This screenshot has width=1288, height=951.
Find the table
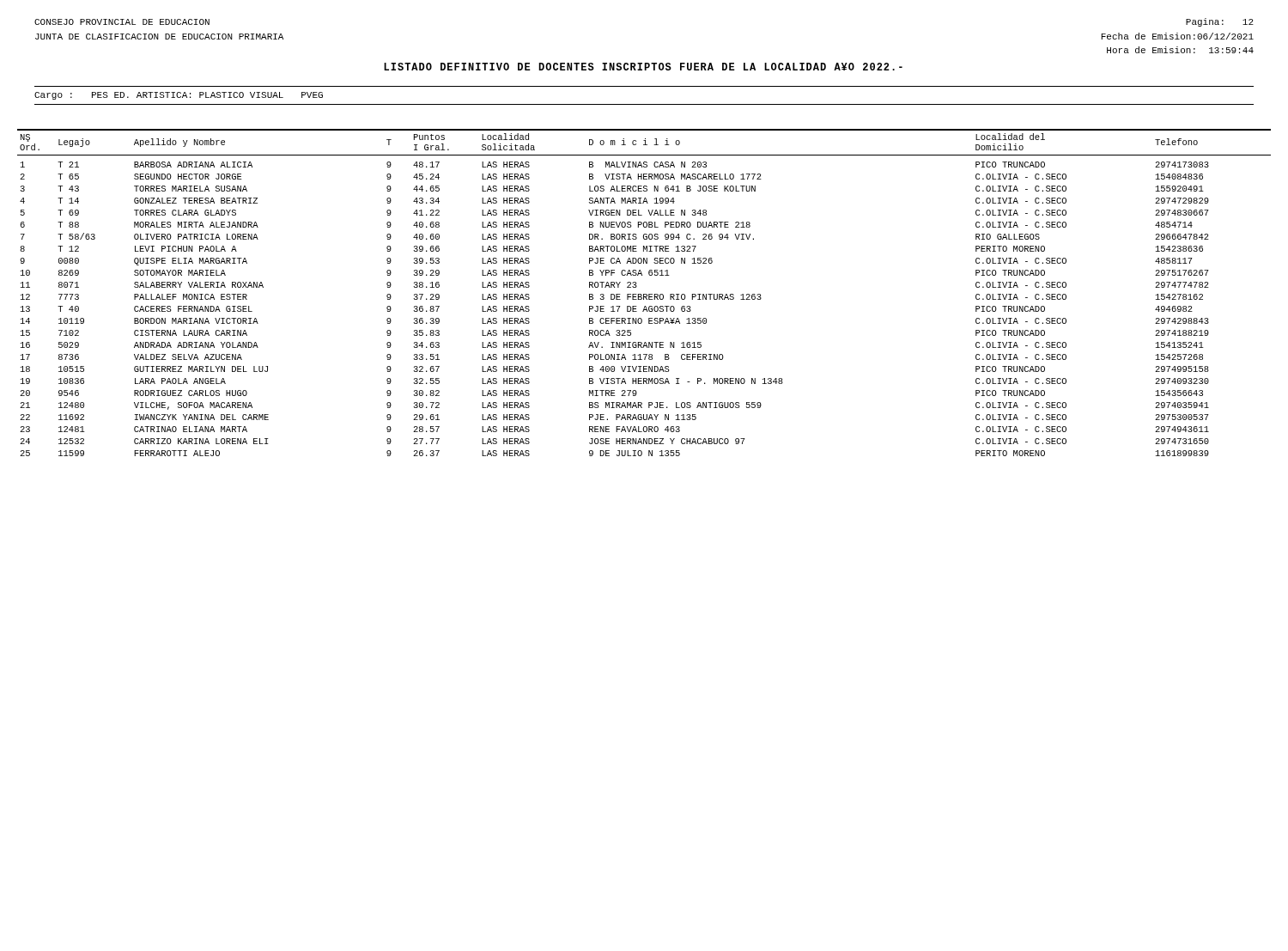pyautogui.click(x=644, y=294)
